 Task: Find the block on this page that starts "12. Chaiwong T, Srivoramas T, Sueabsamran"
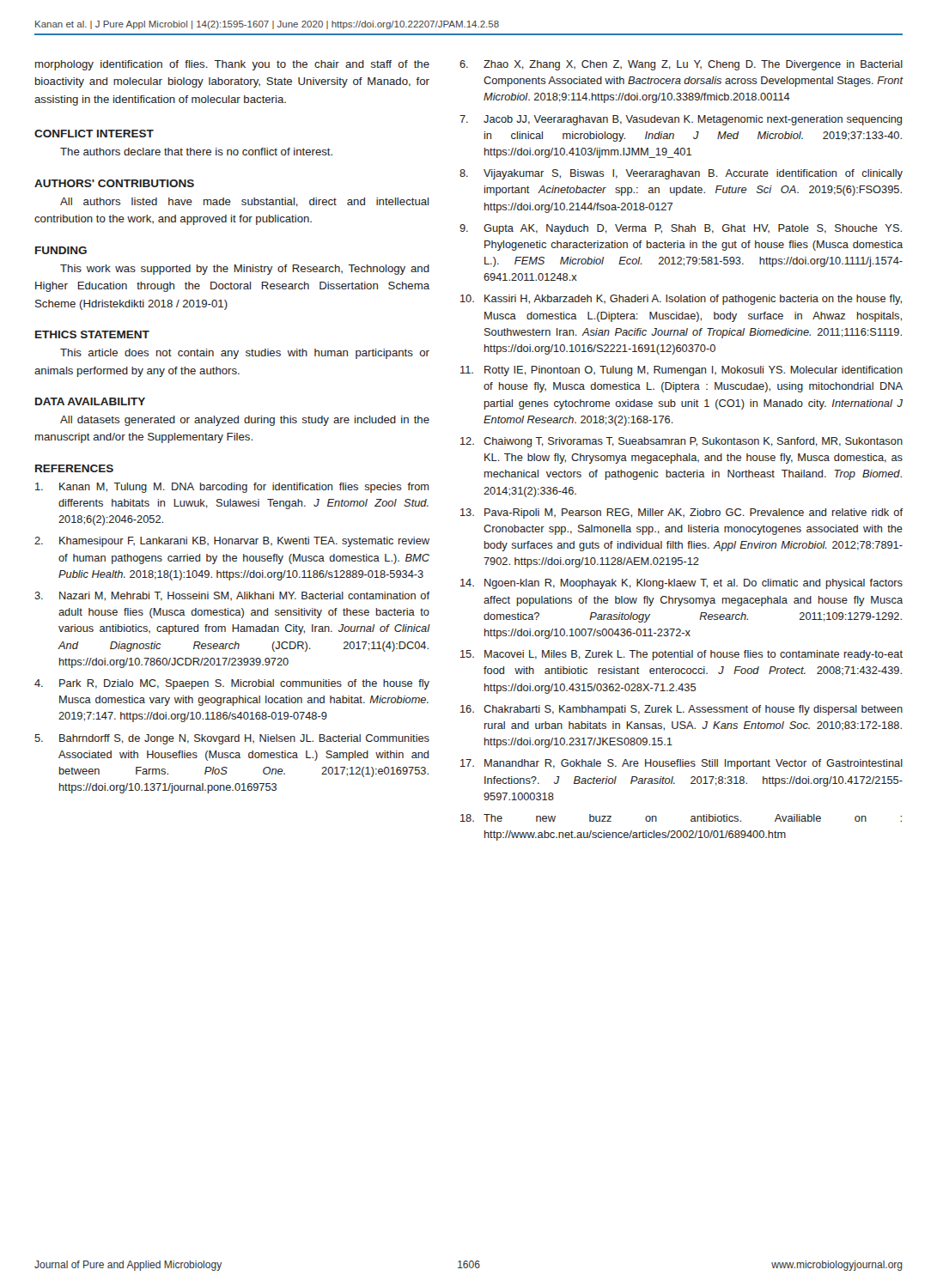[681, 466]
